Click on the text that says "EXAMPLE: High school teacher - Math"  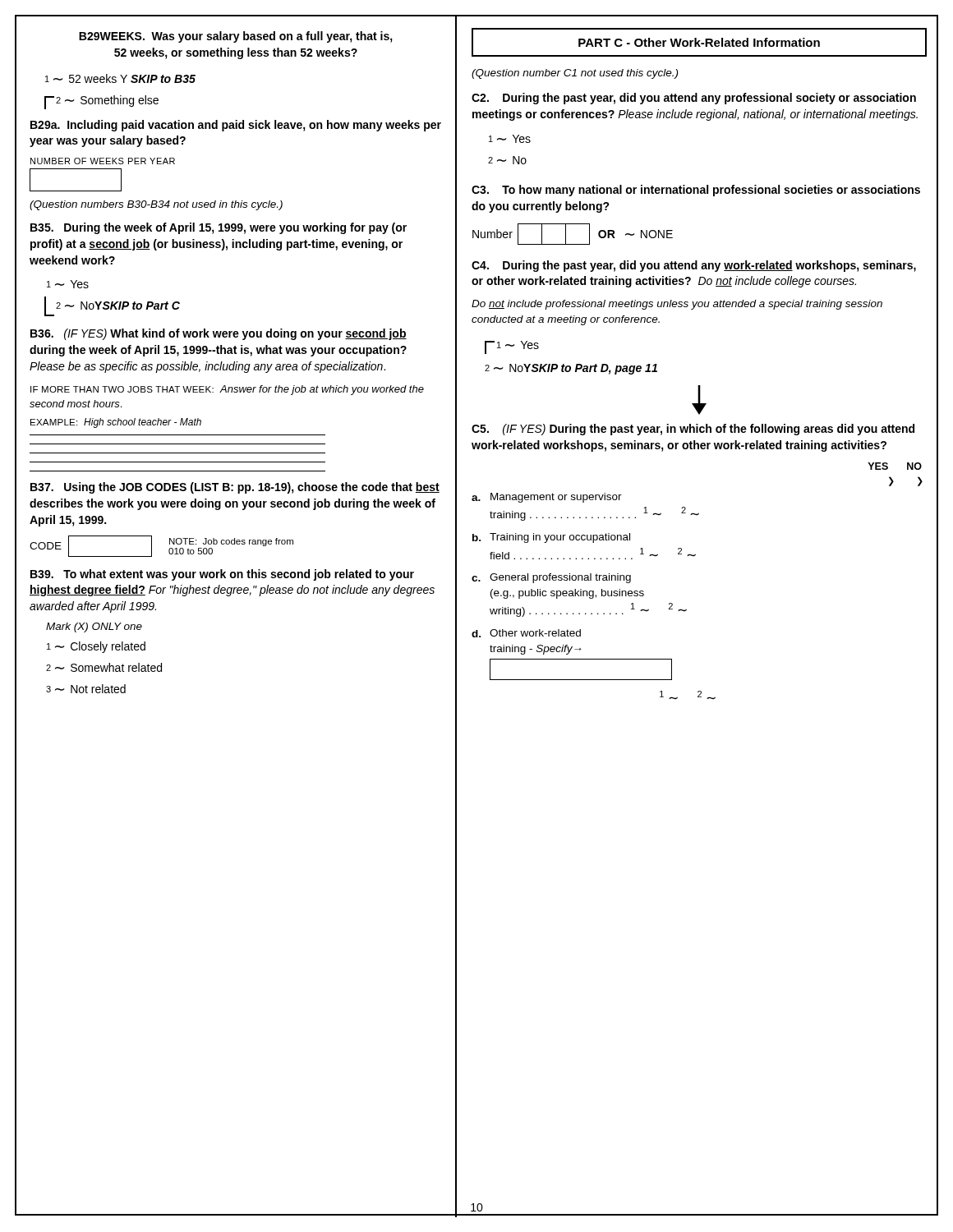point(116,422)
